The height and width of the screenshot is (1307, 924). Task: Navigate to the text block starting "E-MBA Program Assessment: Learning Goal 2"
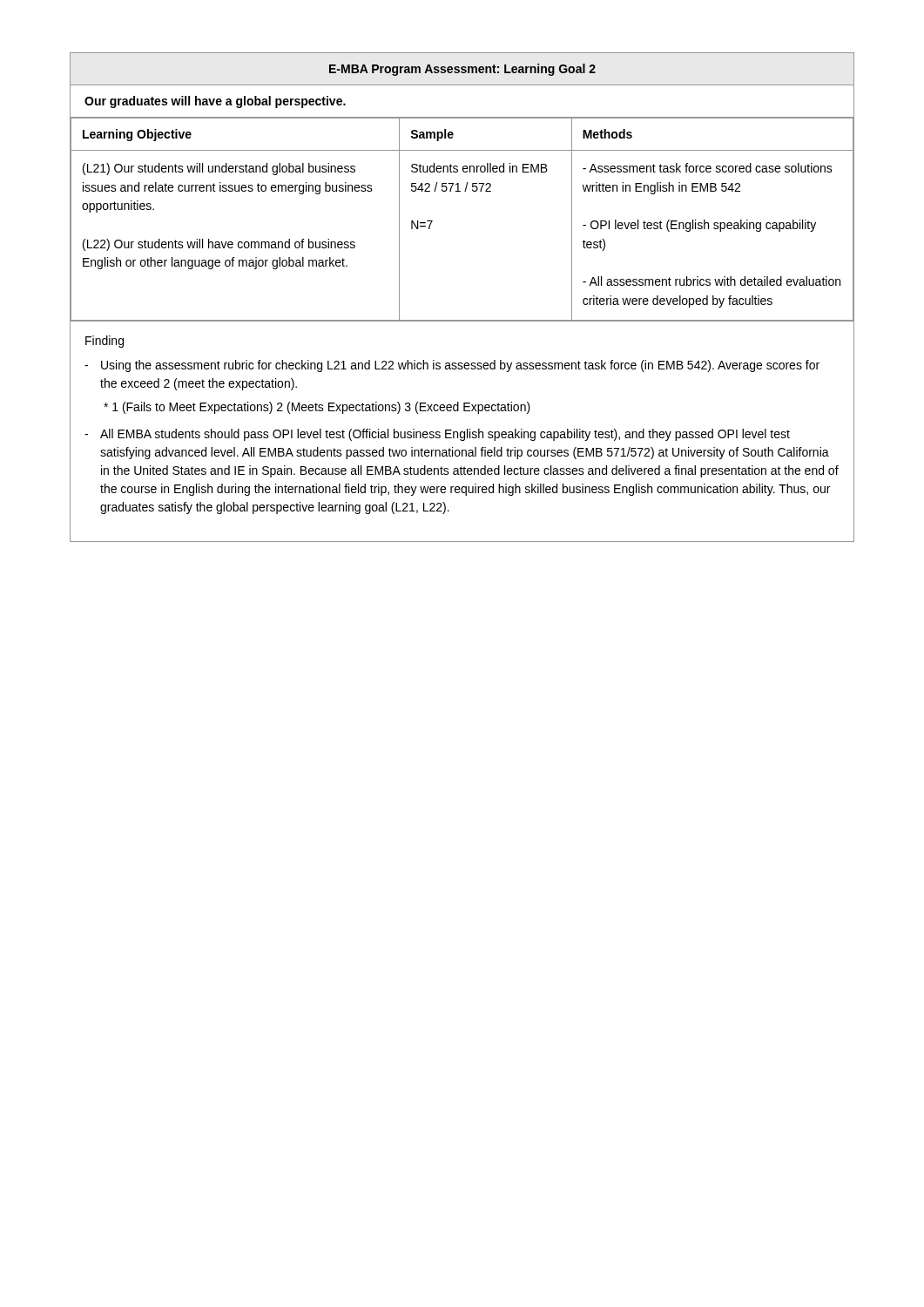[x=462, y=69]
